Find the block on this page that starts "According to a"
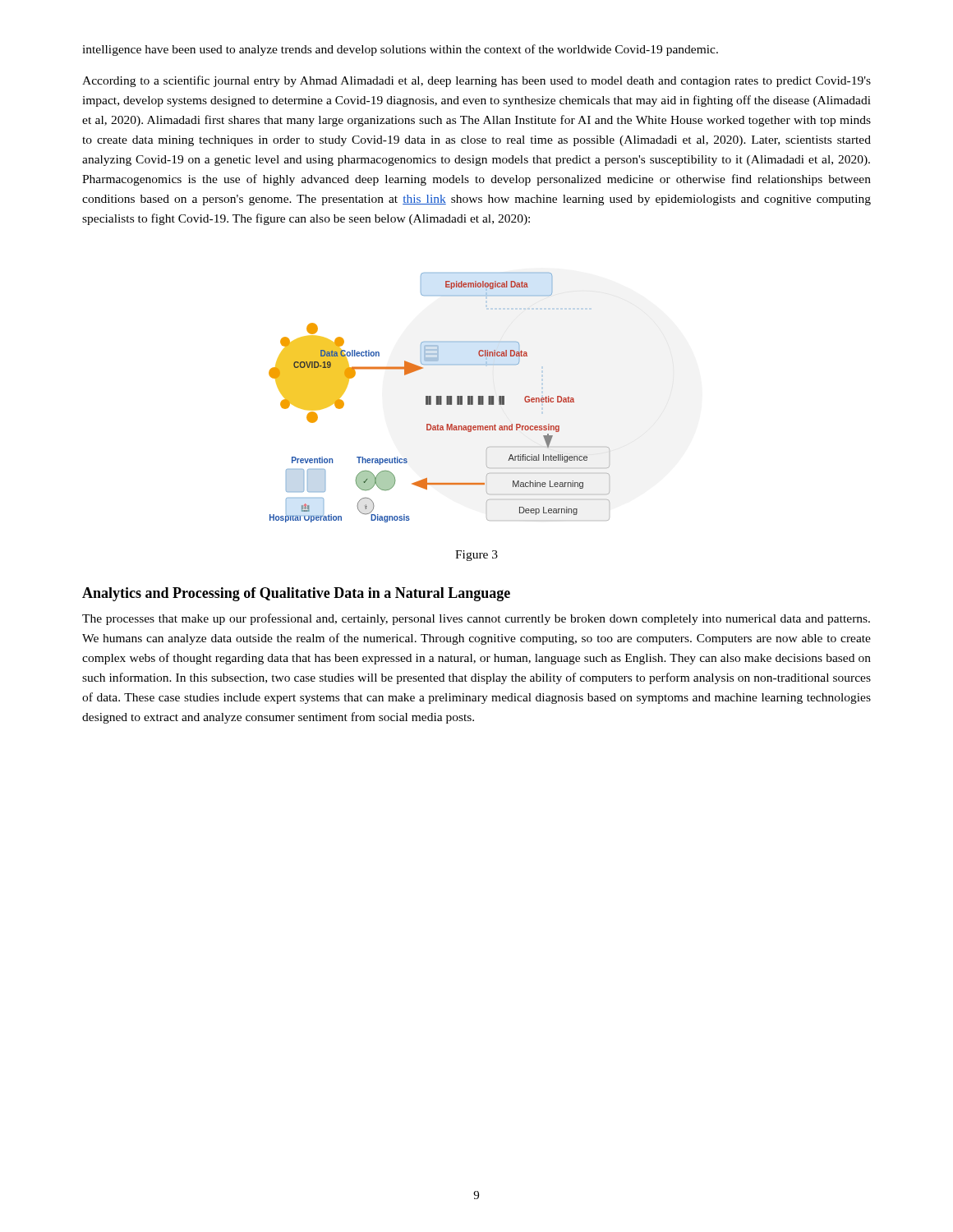 [476, 149]
